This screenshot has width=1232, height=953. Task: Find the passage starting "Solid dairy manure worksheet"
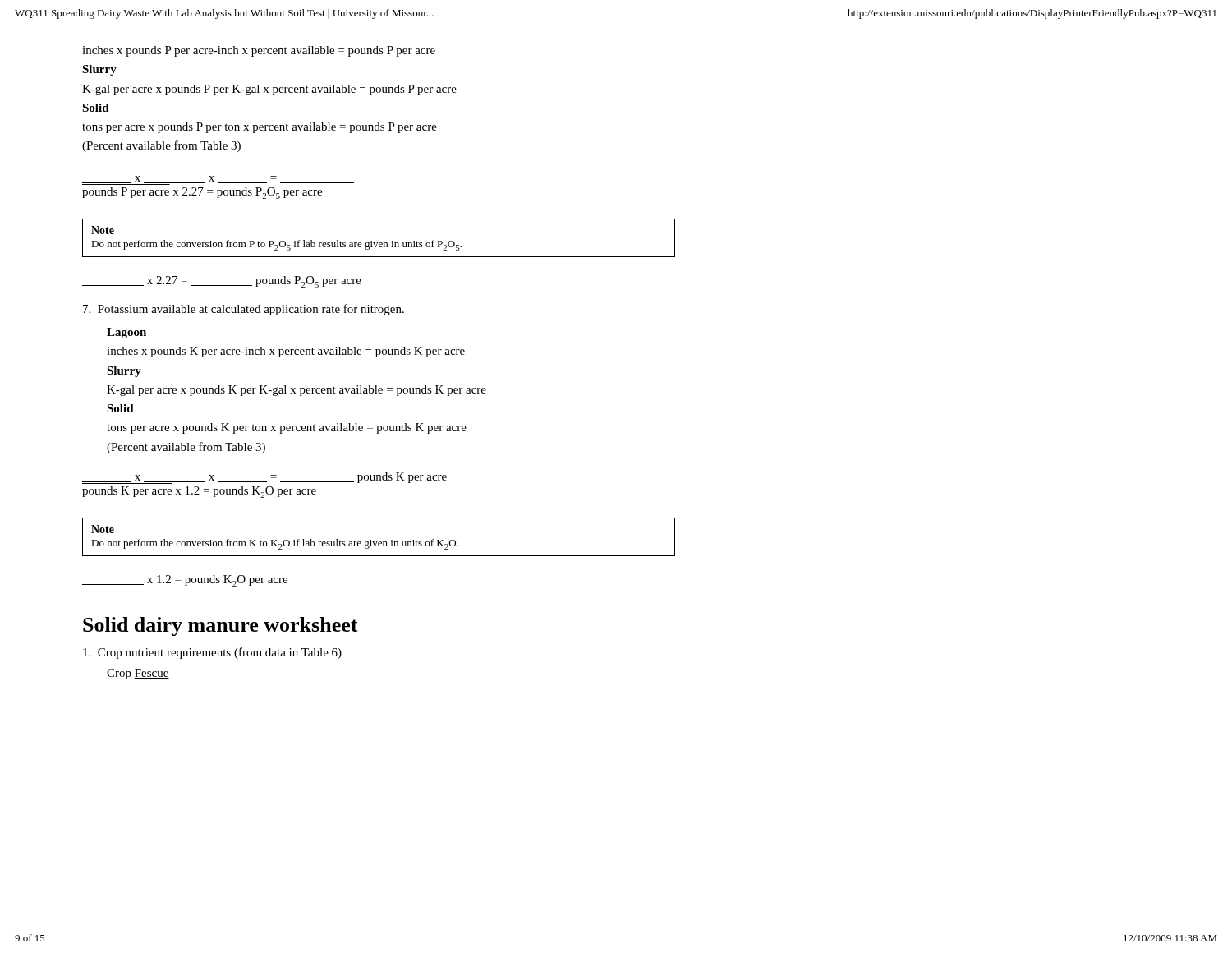220,625
